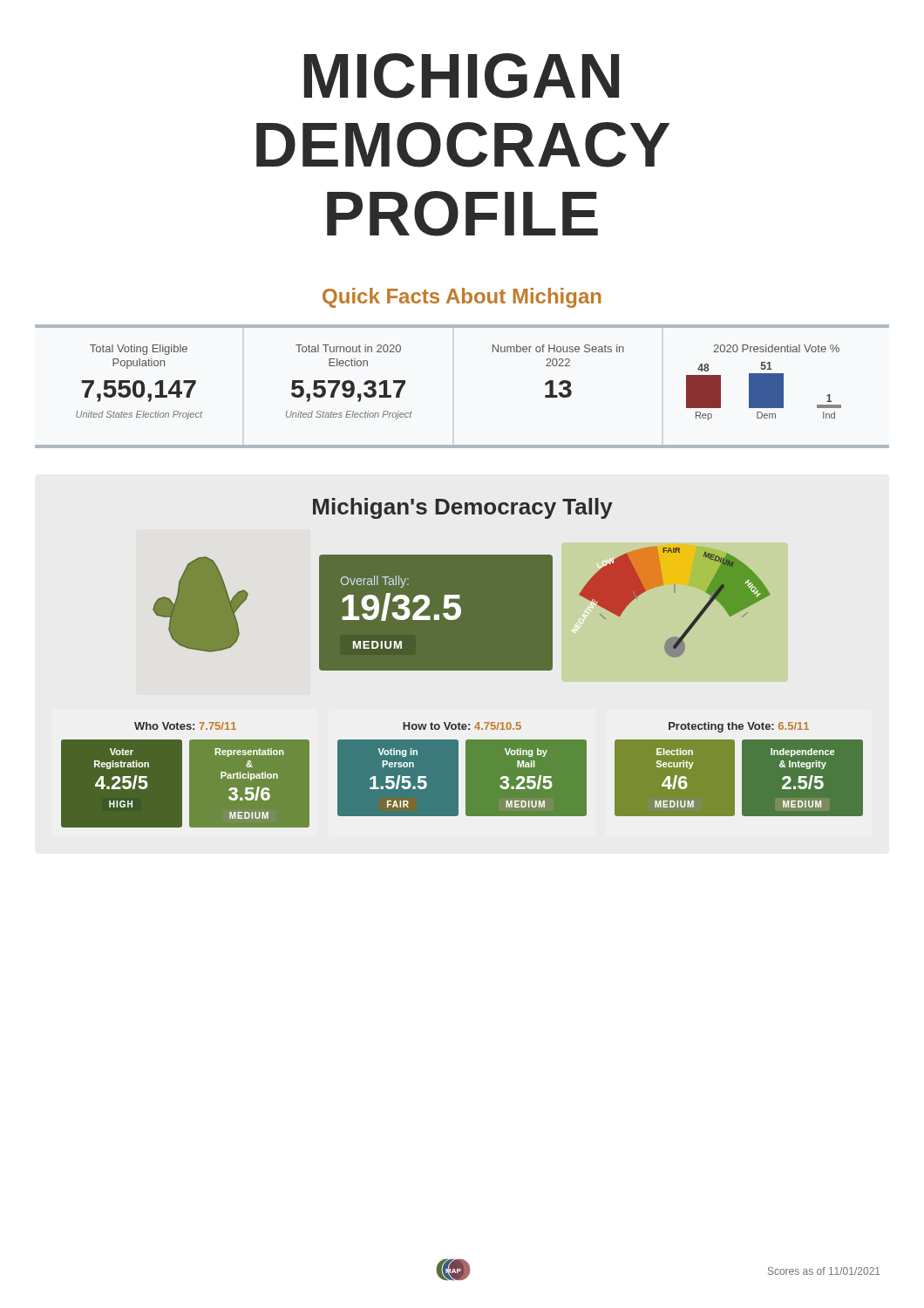Image resolution: width=924 pixels, height=1308 pixels.
Task: Locate the bar chart
Action: [x=776, y=398]
